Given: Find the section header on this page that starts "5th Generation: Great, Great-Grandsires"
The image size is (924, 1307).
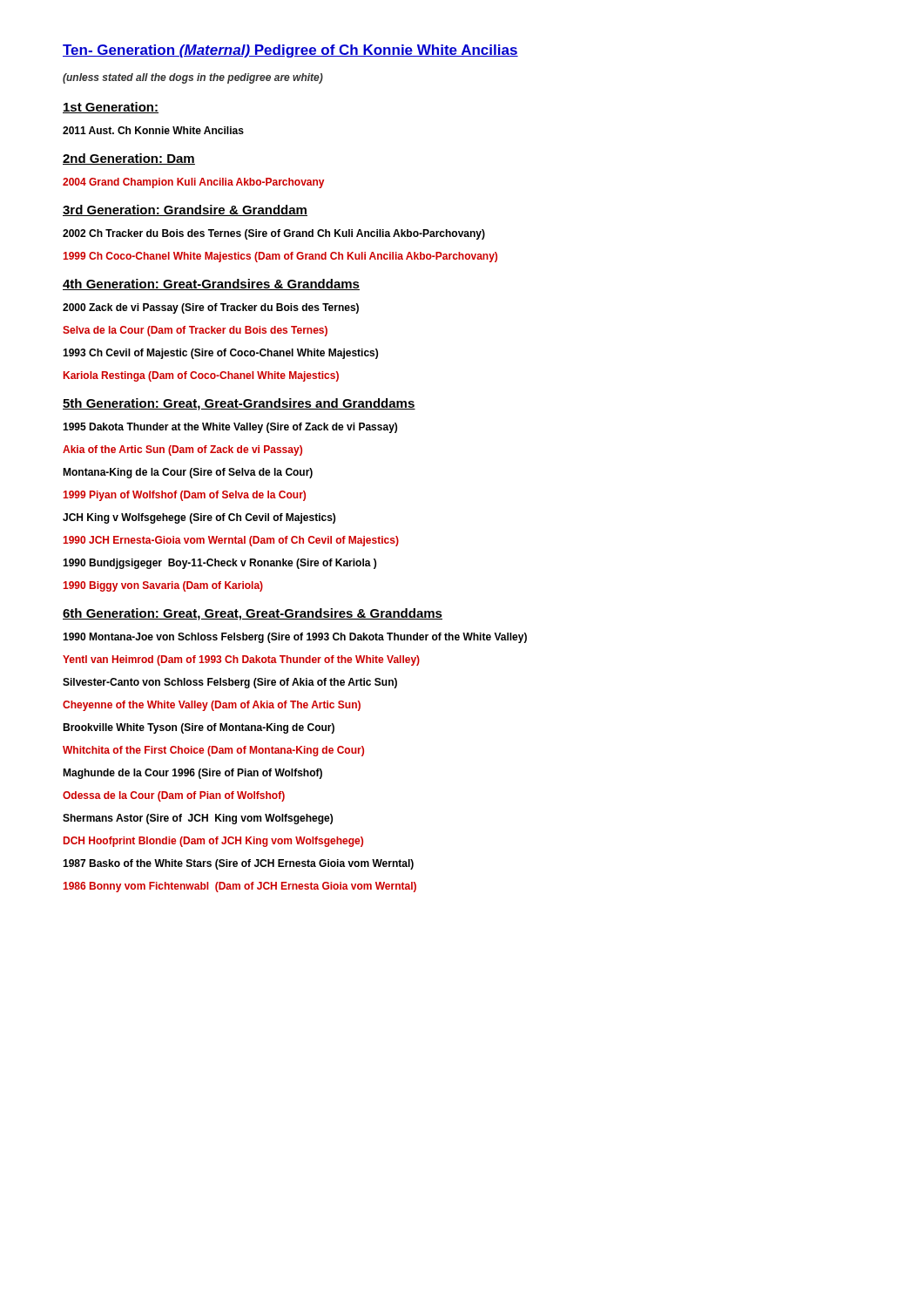Looking at the screenshot, I should tap(239, 404).
